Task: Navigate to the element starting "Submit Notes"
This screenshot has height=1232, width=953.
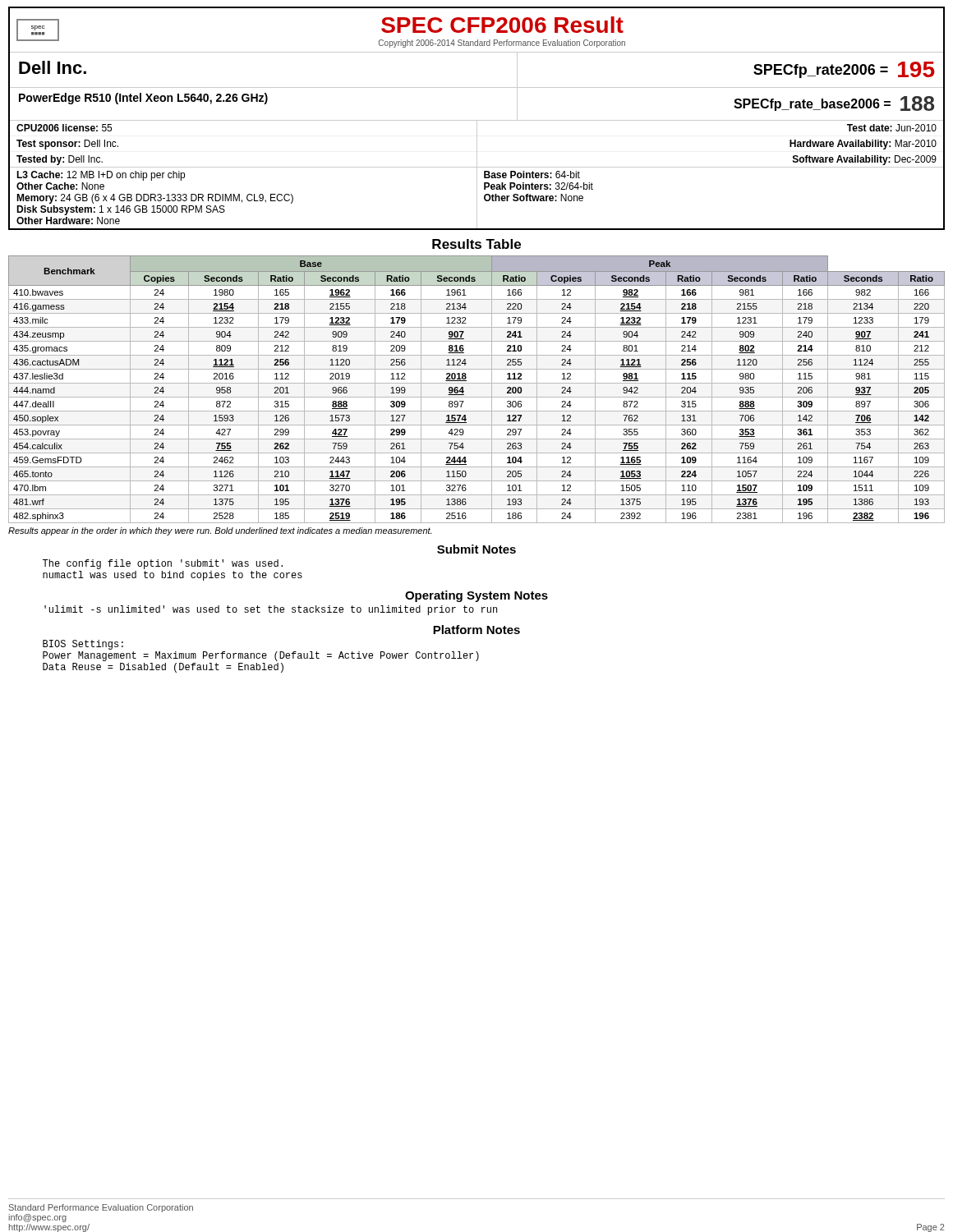Action: click(476, 549)
